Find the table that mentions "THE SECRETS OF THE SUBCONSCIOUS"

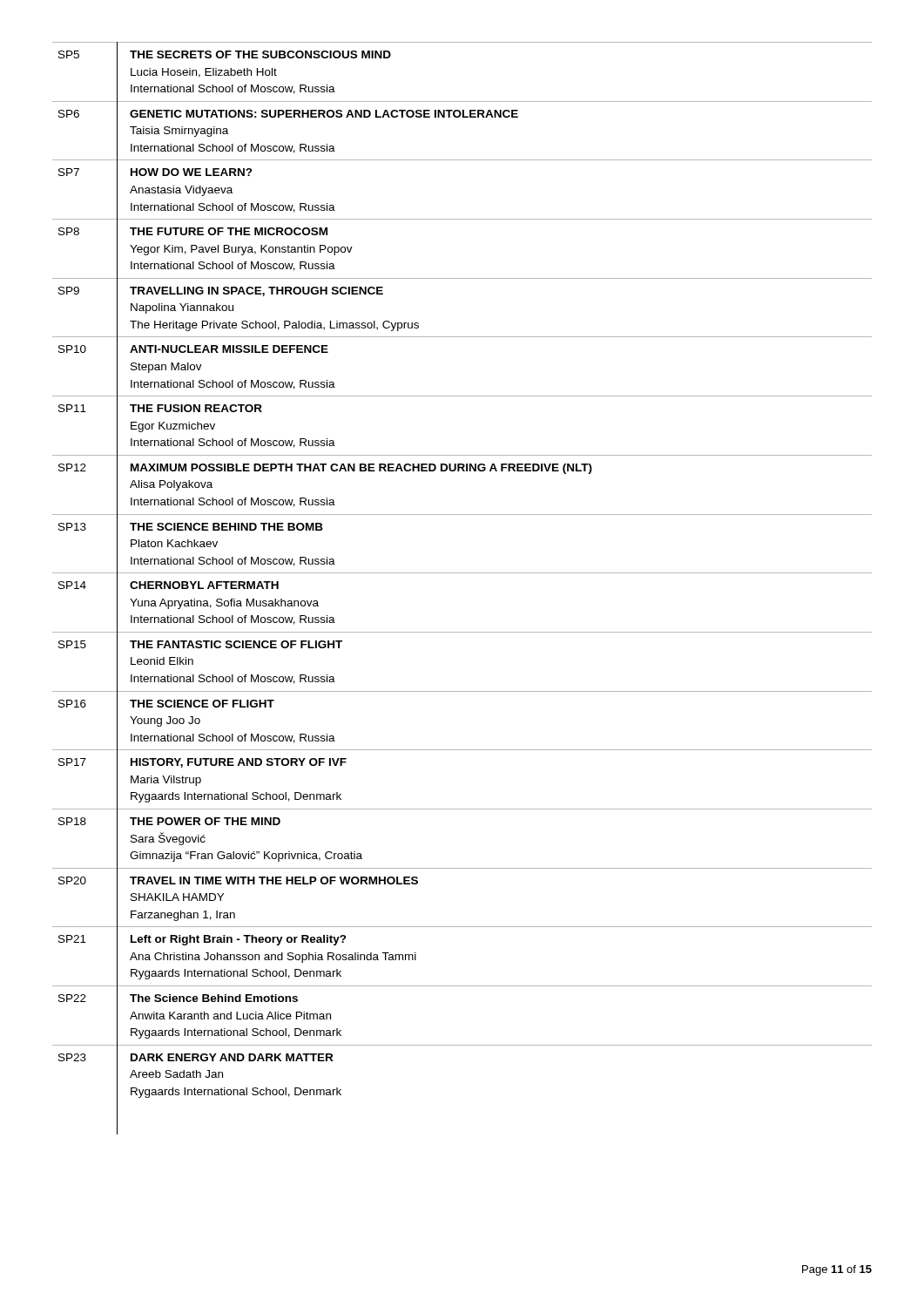[462, 588]
